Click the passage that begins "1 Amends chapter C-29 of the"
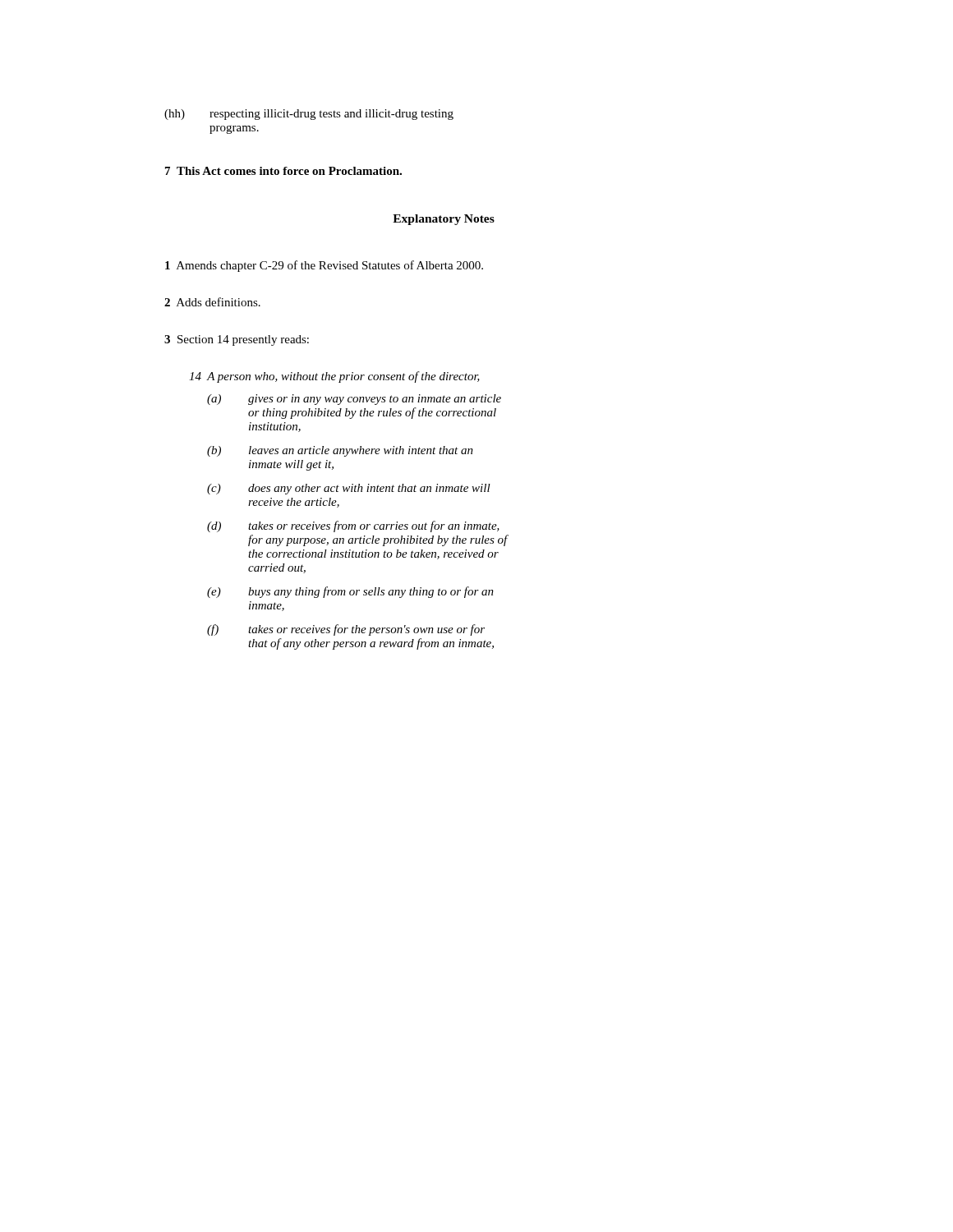This screenshot has height=1232, width=953. pyautogui.click(x=324, y=265)
